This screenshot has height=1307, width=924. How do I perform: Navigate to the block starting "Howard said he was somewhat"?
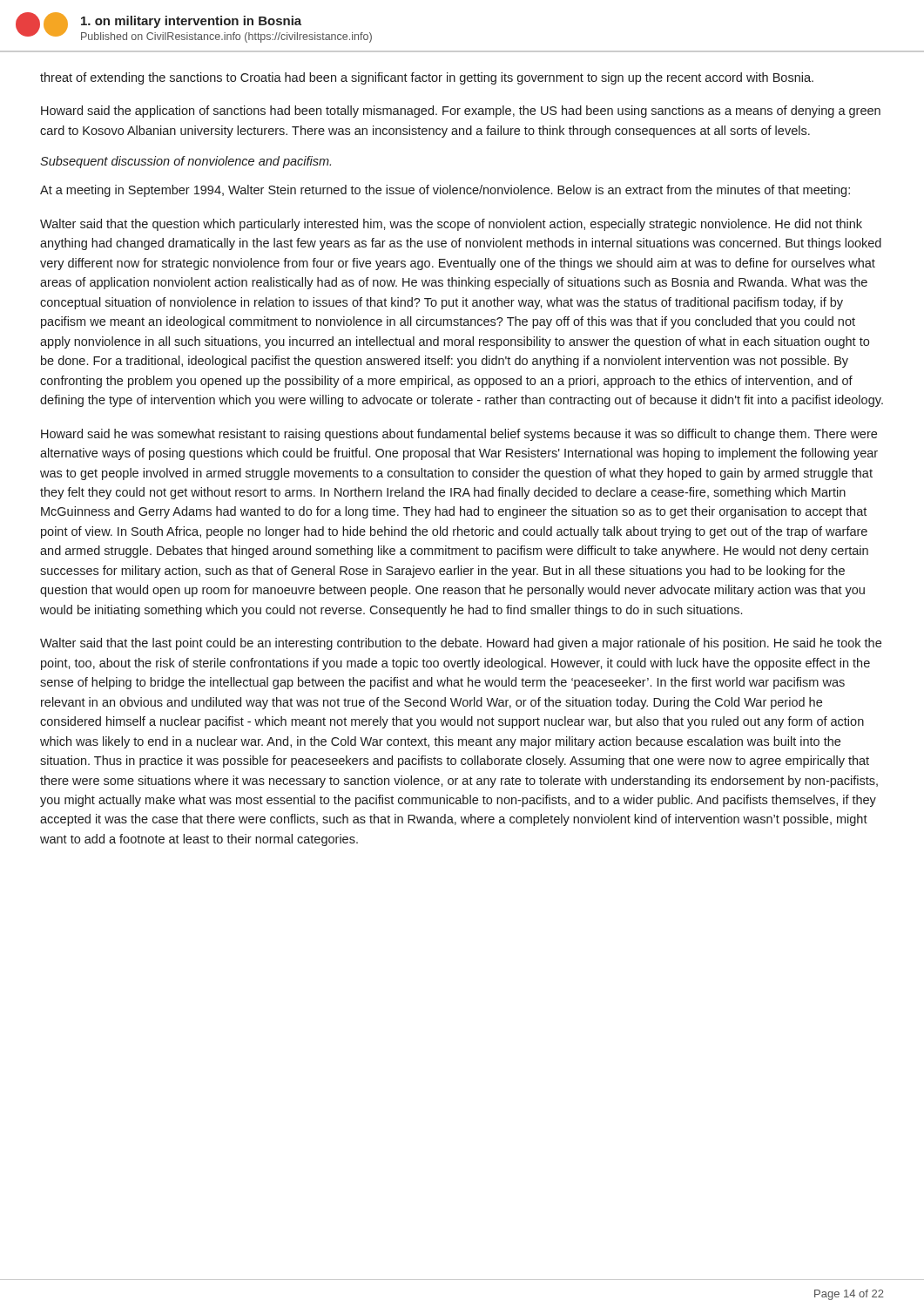[x=462, y=522]
